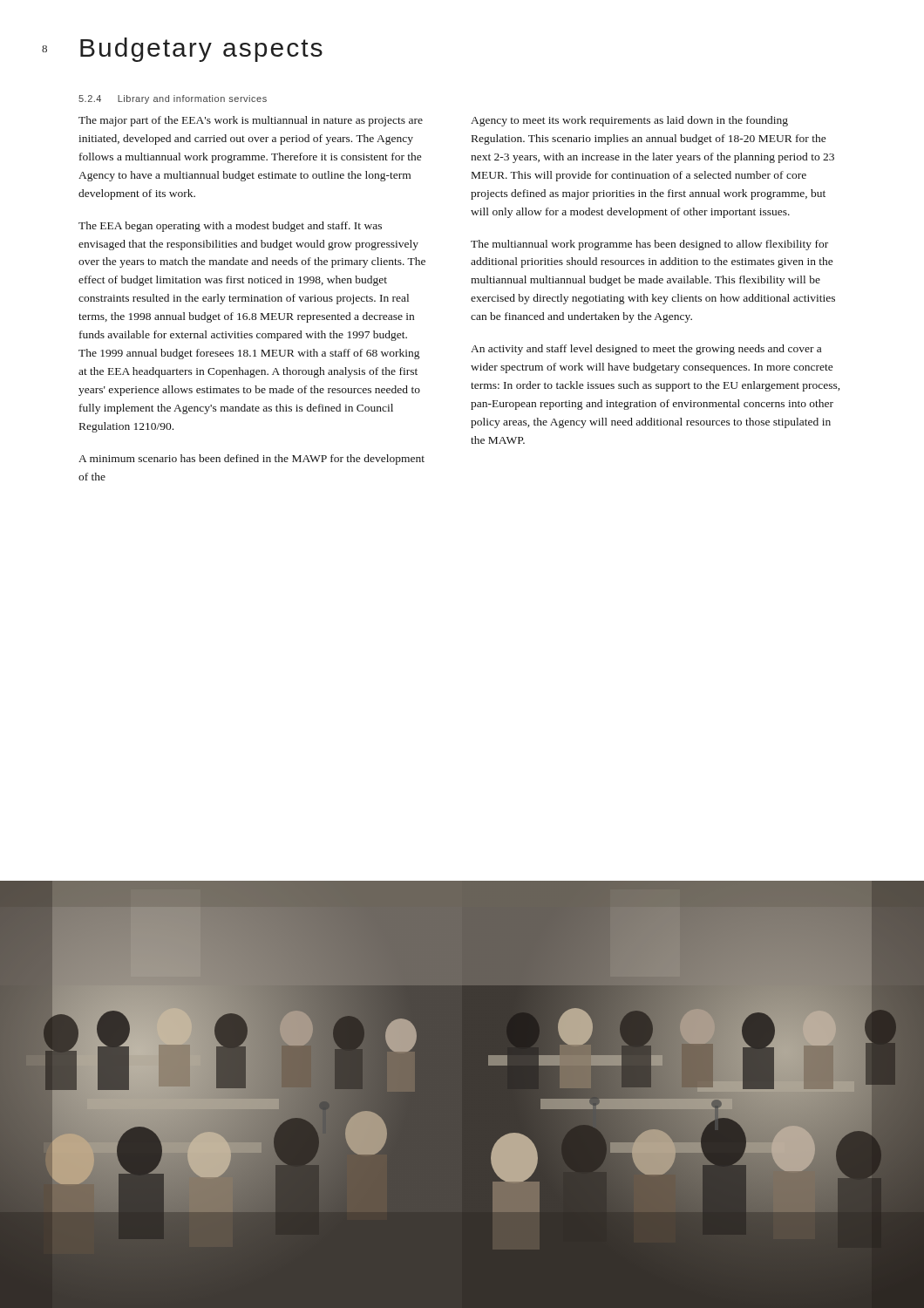Find the block on this page that starts "The major part of the EEA's work"
This screenshot has width=924, height=1308.
pyautogui.click(x=253, y=299)
